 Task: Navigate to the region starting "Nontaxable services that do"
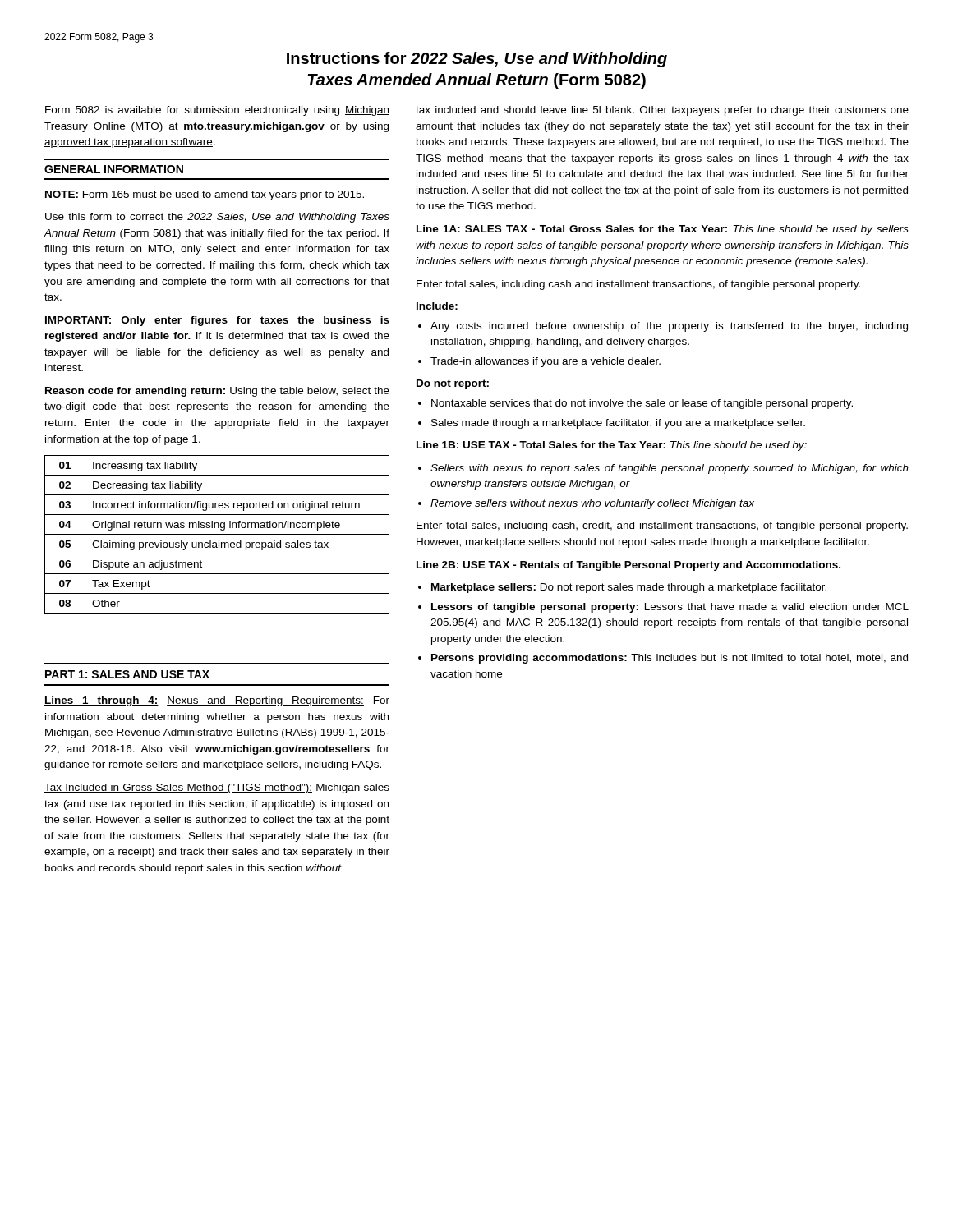[x=642, y=403]
